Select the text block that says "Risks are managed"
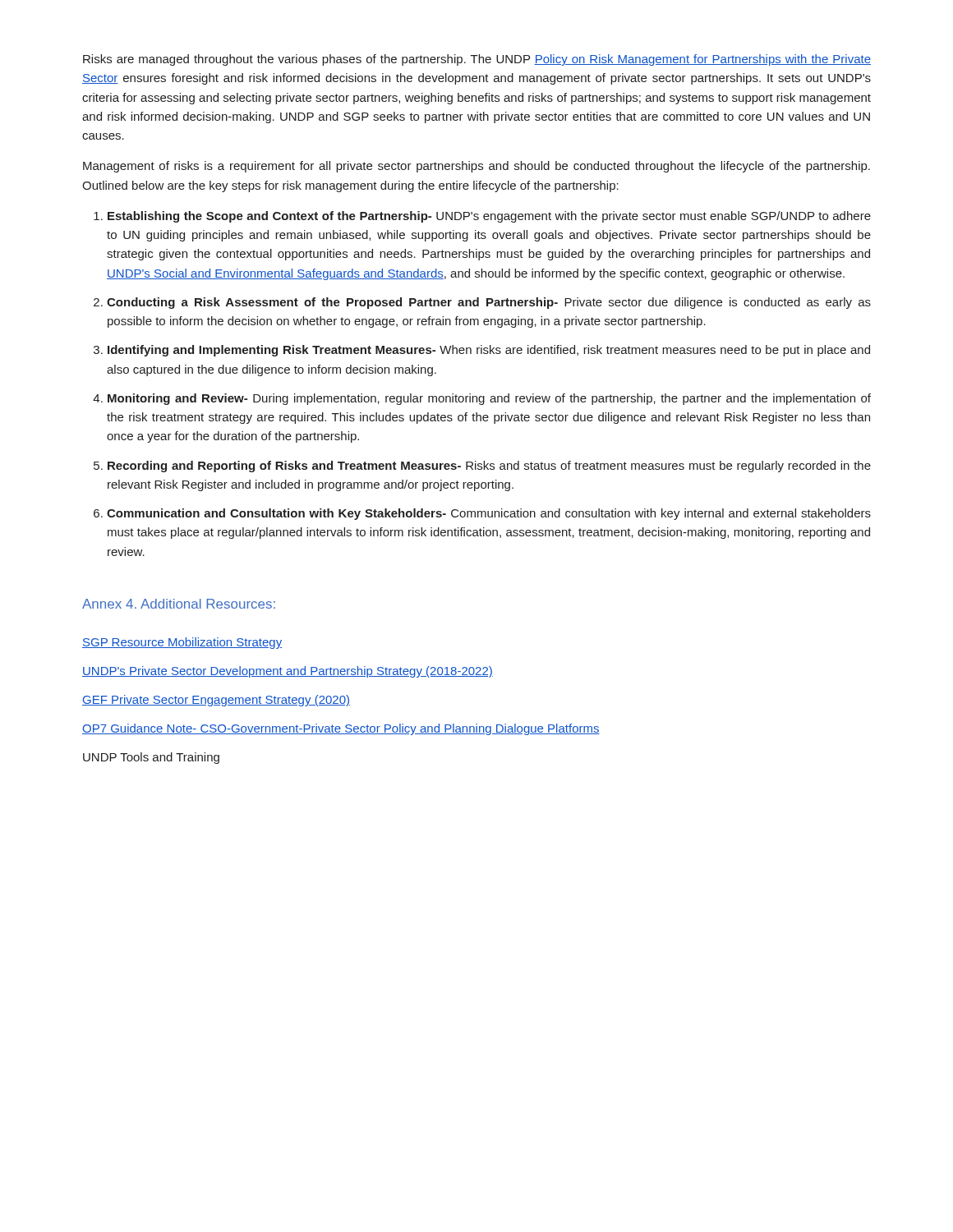The image size is (953, 1232). [x=476, y=97]
